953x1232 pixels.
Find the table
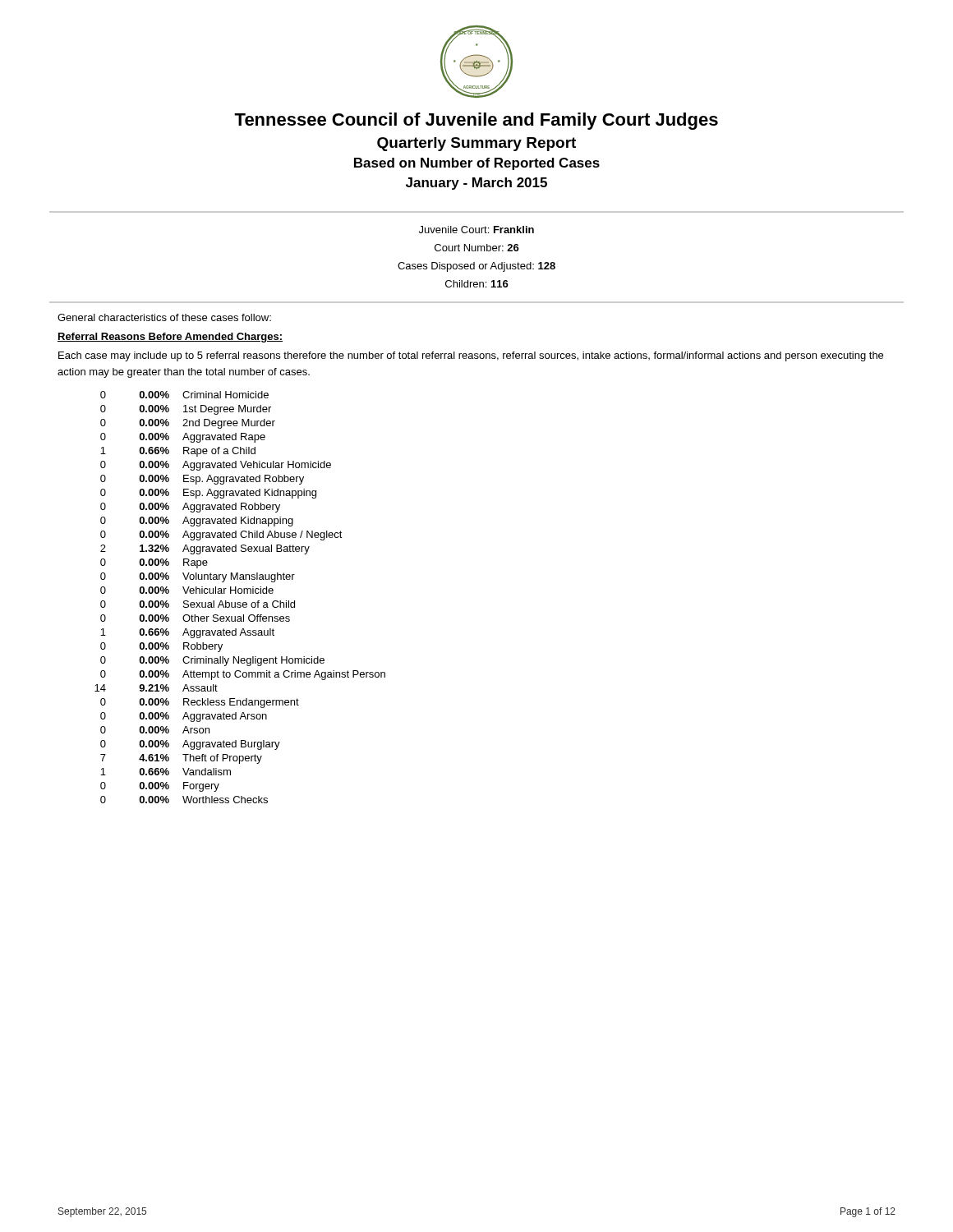point(476,597)
